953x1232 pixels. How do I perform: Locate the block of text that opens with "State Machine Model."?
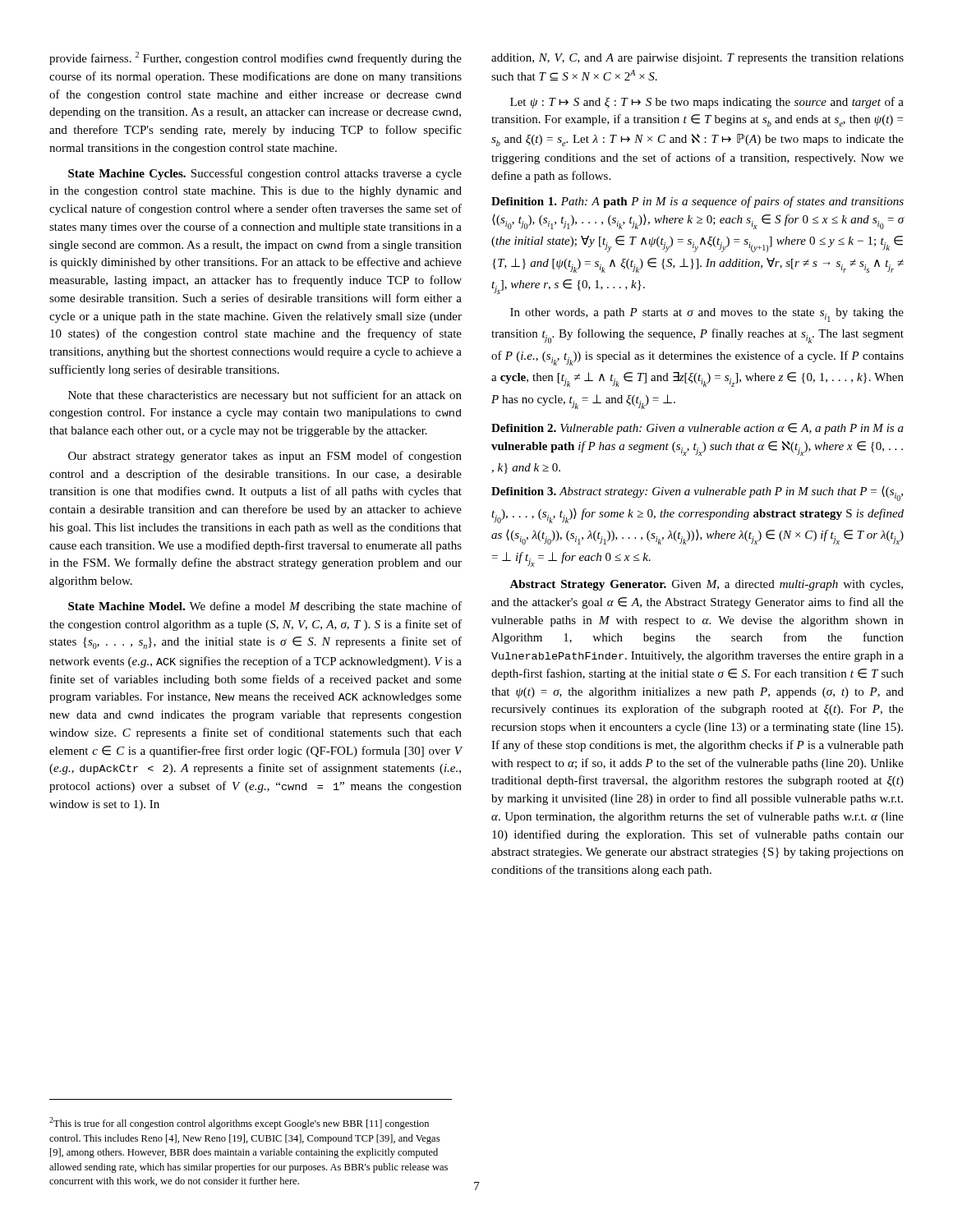pyautogui.click(x=255, y=706)
